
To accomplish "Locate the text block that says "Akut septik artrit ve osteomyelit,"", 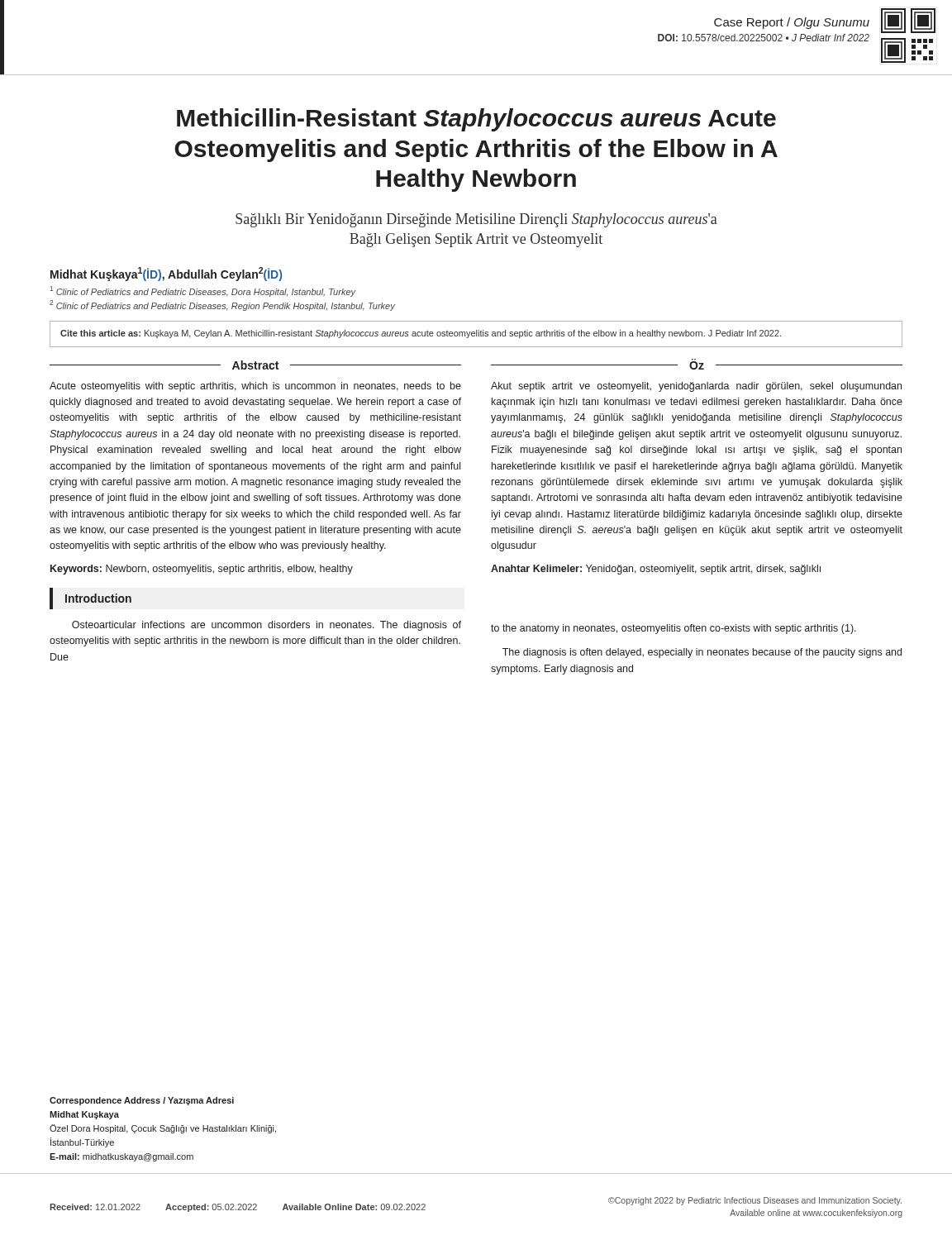I will [697, 466].
